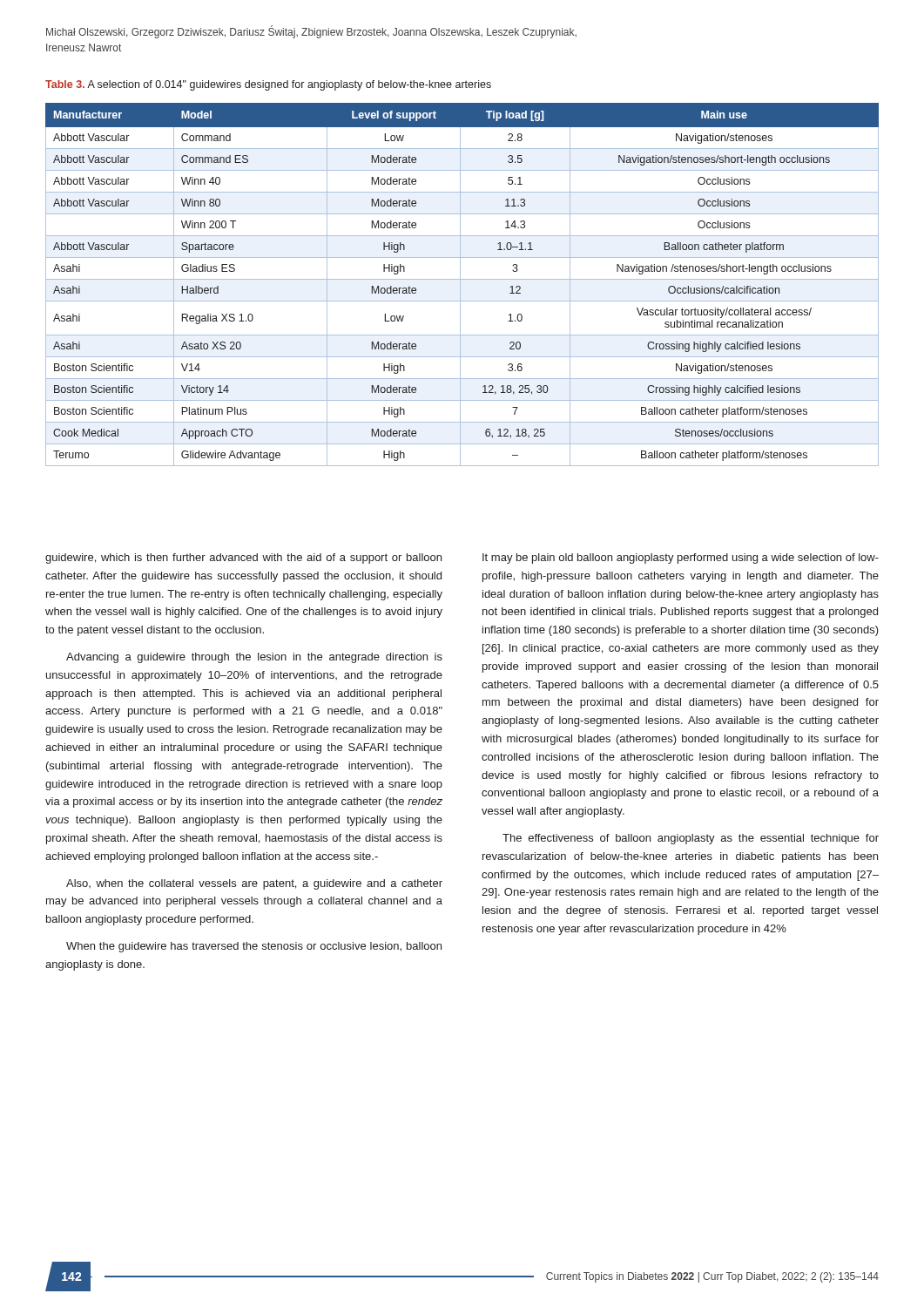Where is the passage that starts "guidewire, which is then"?
This screenshot has width=924, height=1307.
click(244, 761)
